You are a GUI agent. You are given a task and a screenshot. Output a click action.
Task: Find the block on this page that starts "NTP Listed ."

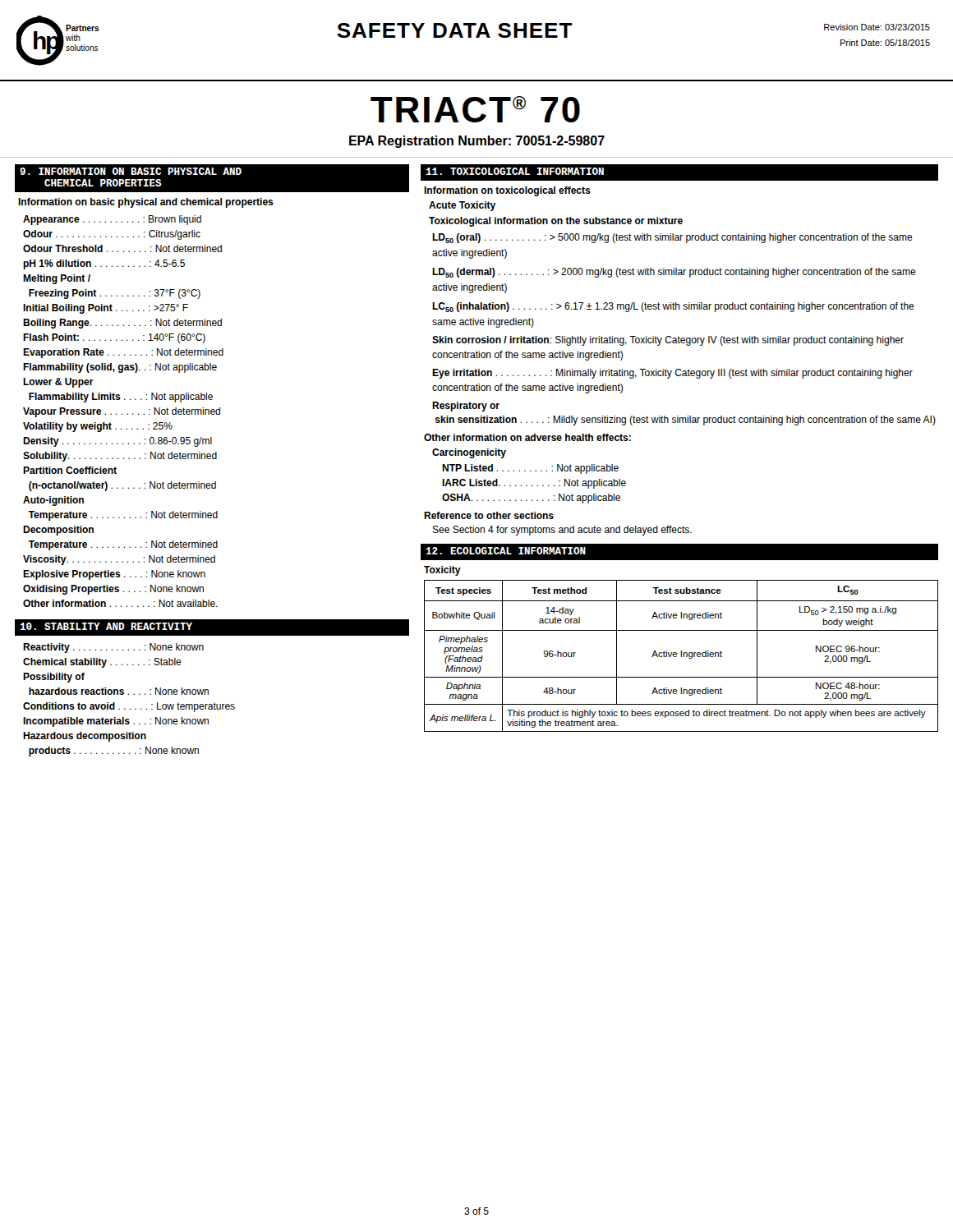click(530, 468)
